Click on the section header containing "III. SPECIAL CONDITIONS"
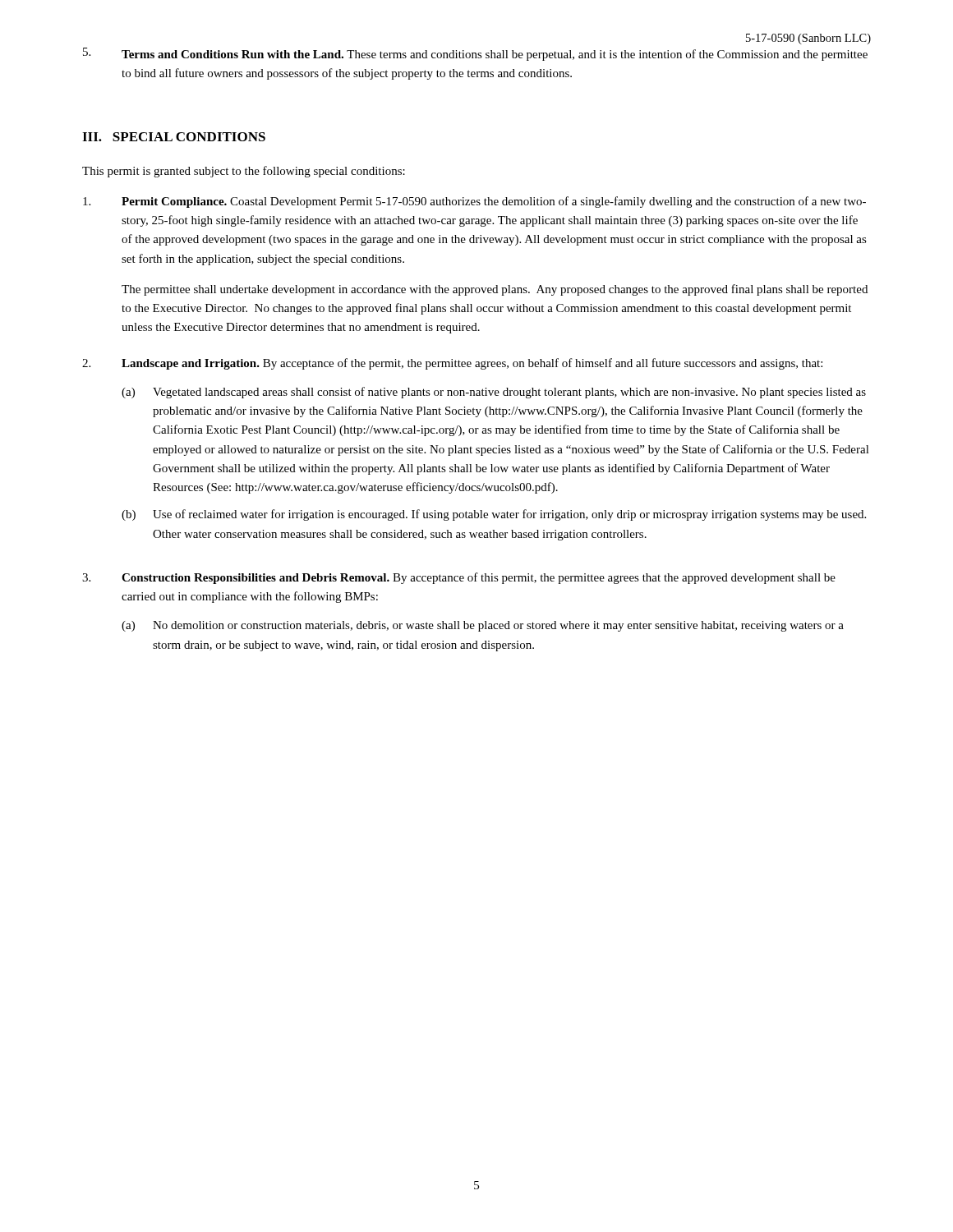 click(174, 136)
